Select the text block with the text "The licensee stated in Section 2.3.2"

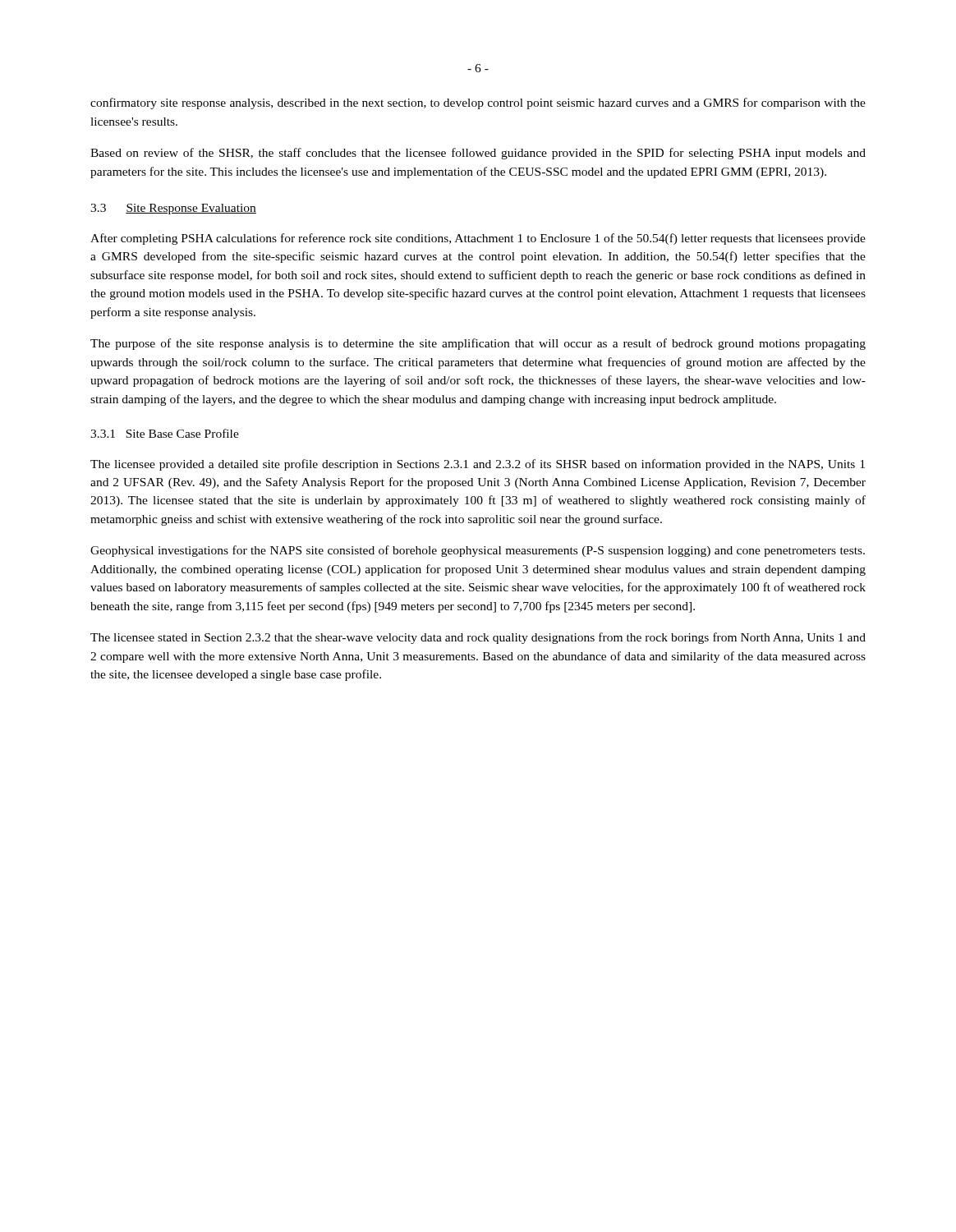tap(478, 656)
